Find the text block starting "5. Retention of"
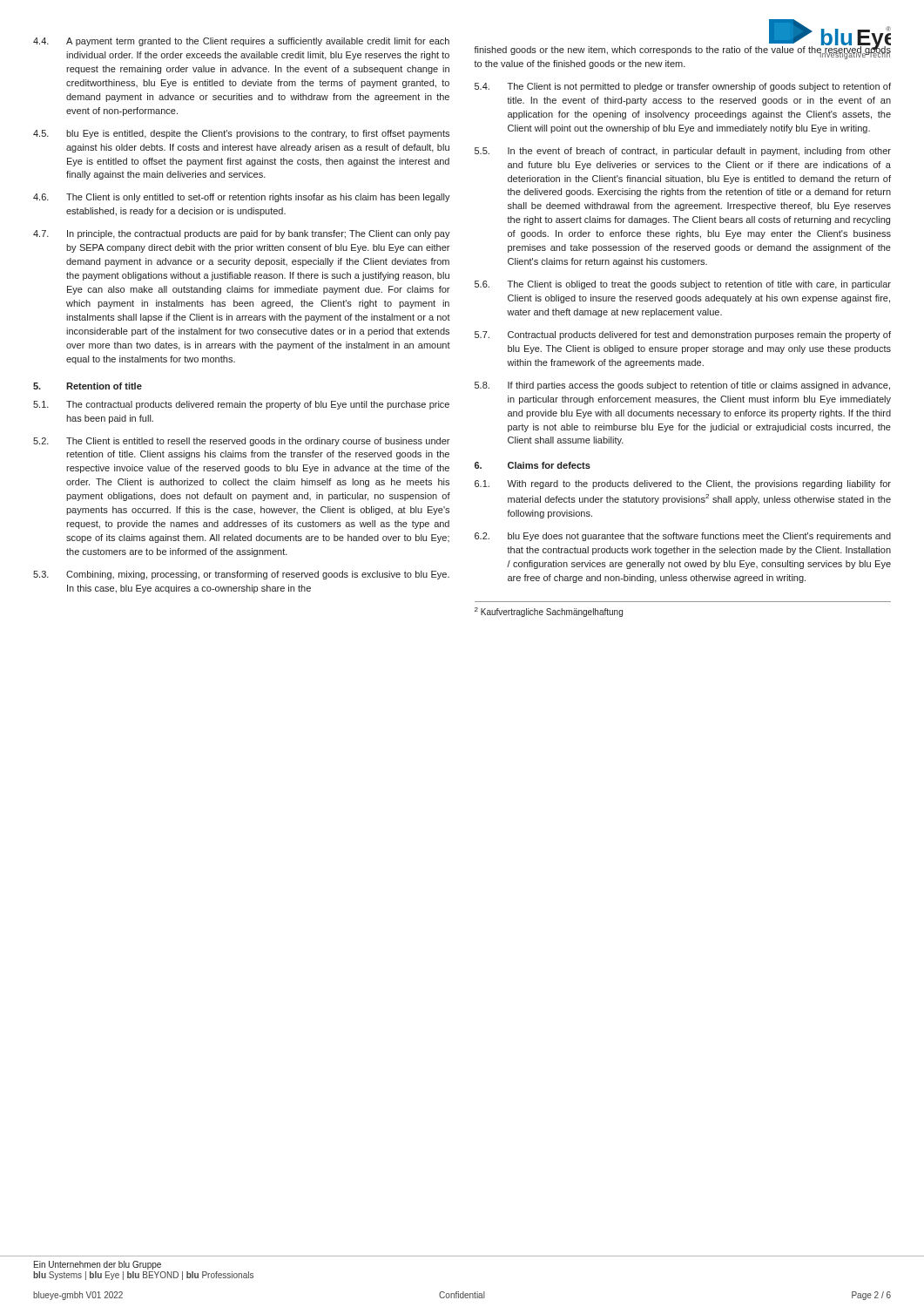Viewport: 924px width, 1307px height. [x=88, y=386]
